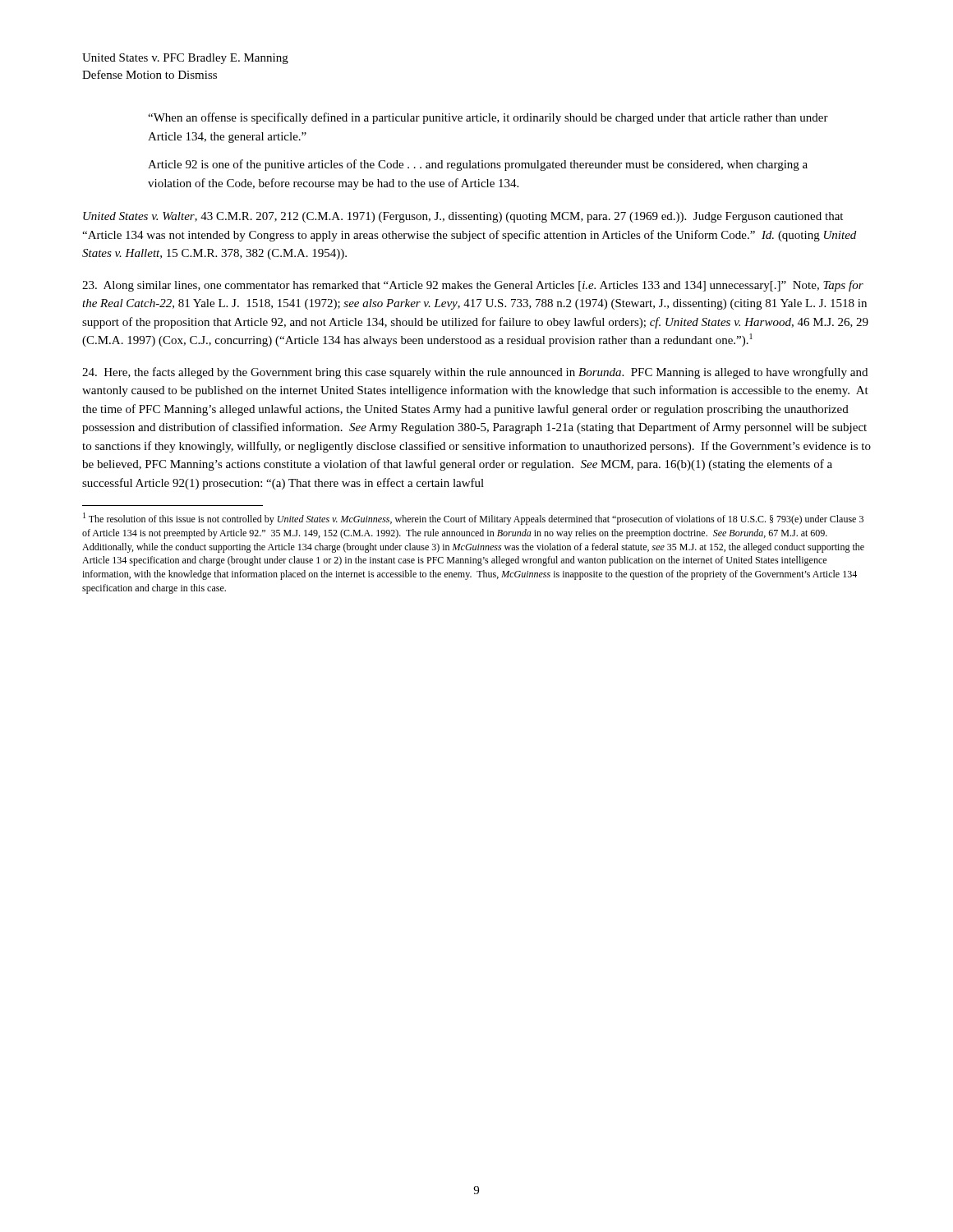Locate the text starting "“When an offense is specifically"
Screen dimensions: 1232x953
pyautogui.click(x=488, y=118)
